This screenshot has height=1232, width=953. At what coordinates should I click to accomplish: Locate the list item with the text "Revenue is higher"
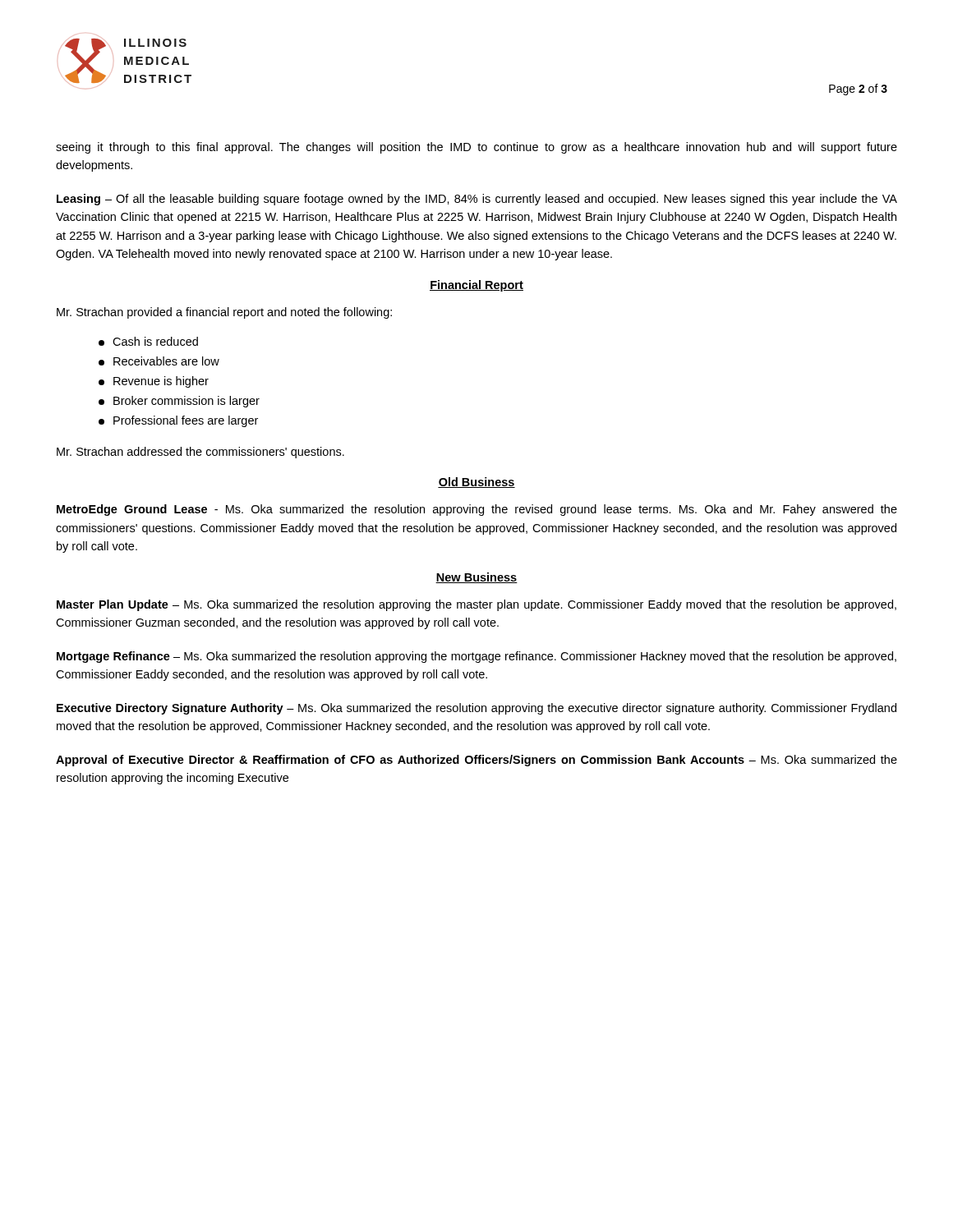click(154, 382)
